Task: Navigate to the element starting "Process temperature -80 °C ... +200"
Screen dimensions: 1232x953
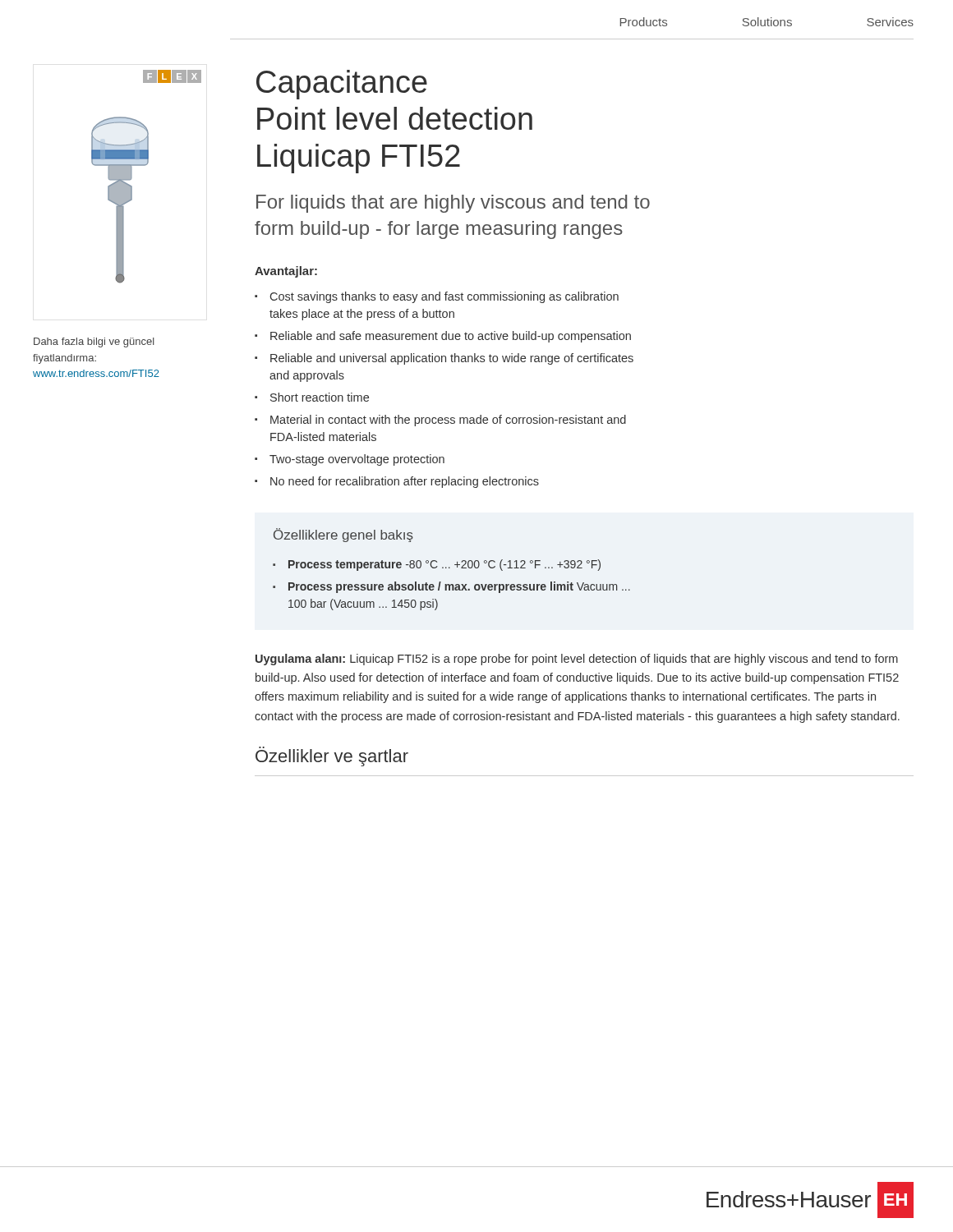Action: [444, 564]
